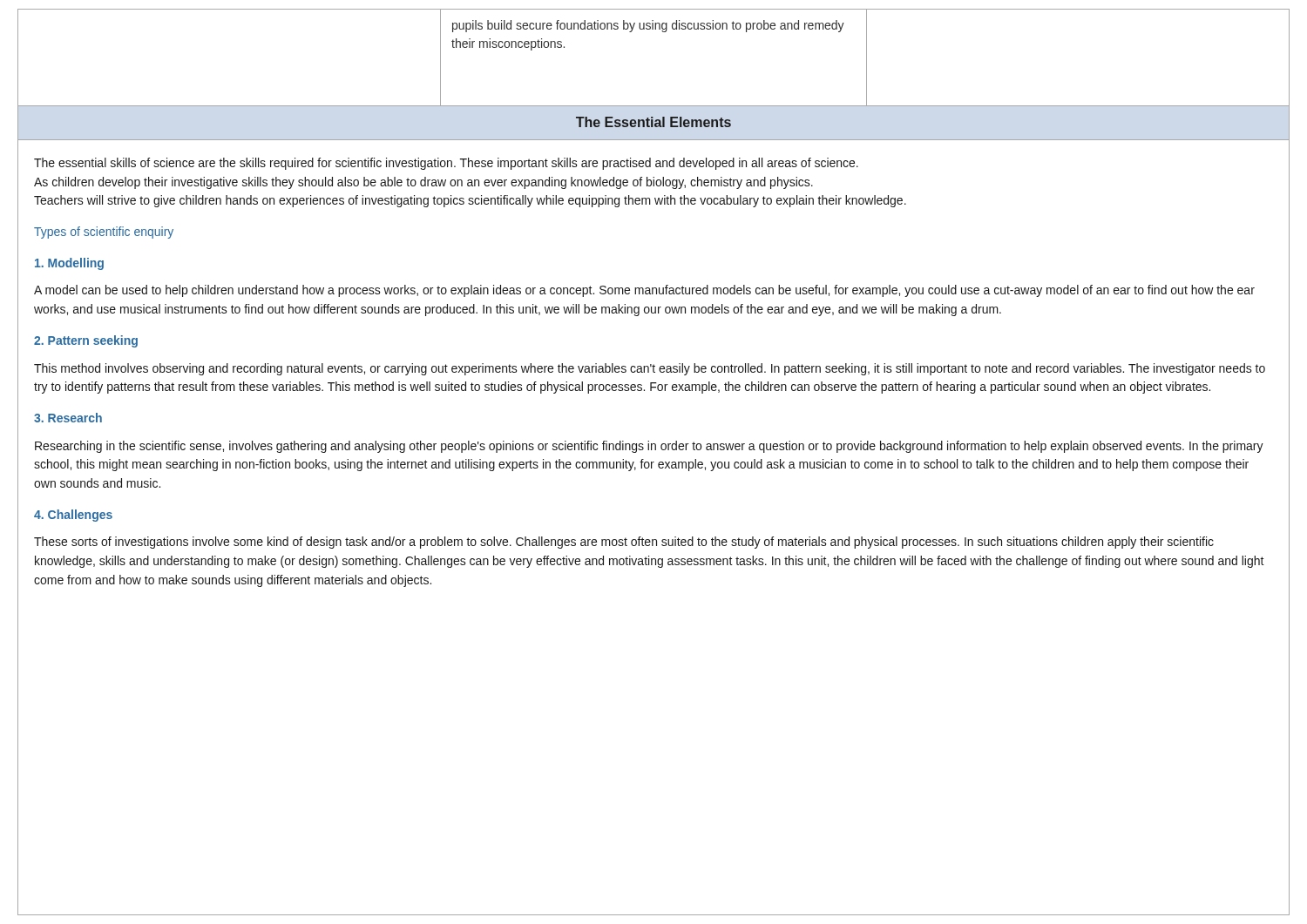Click the passage that begins "Researching in the"

click(648, 464)
